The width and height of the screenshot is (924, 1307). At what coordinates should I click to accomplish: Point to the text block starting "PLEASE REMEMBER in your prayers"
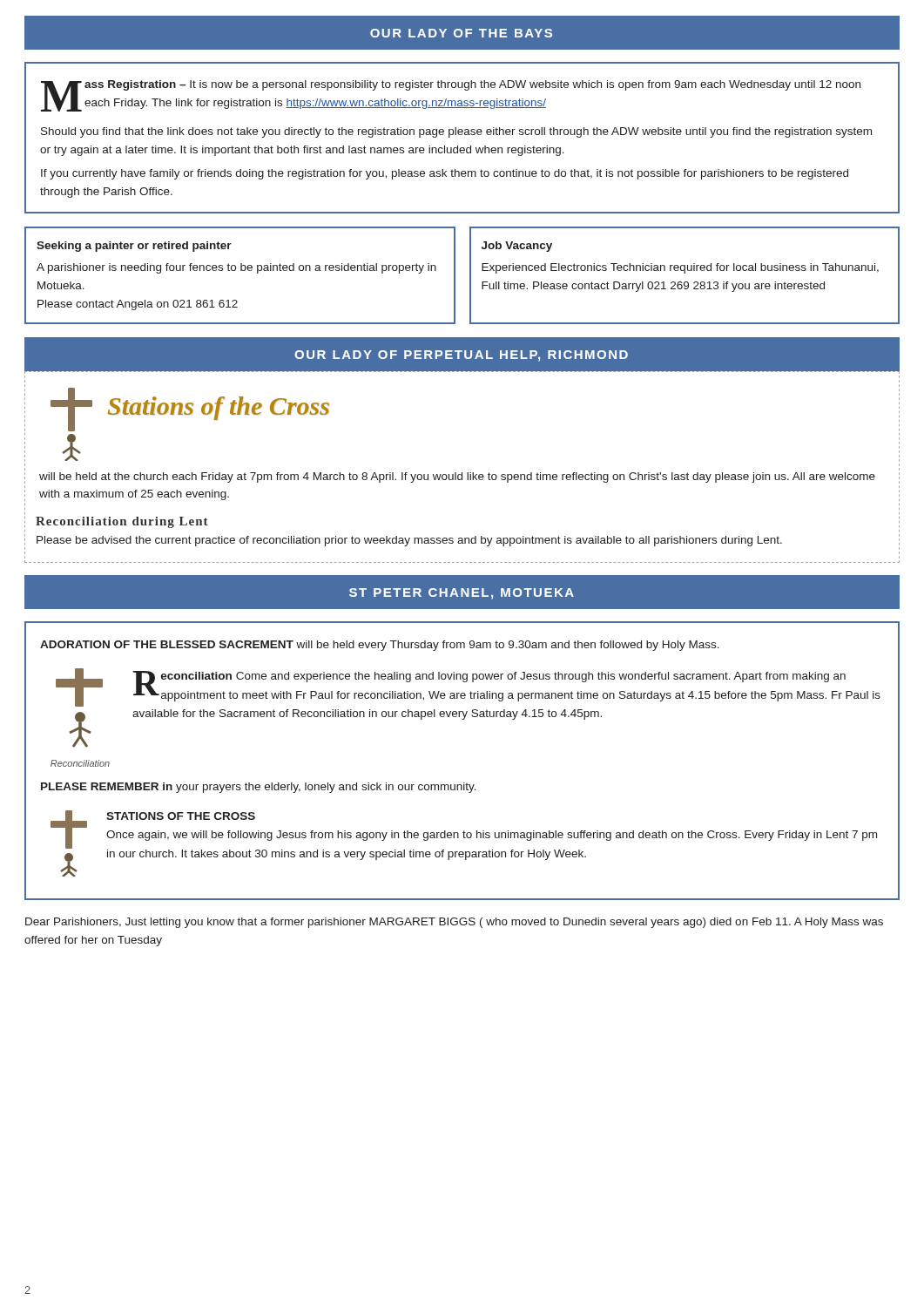click(258, 786)
